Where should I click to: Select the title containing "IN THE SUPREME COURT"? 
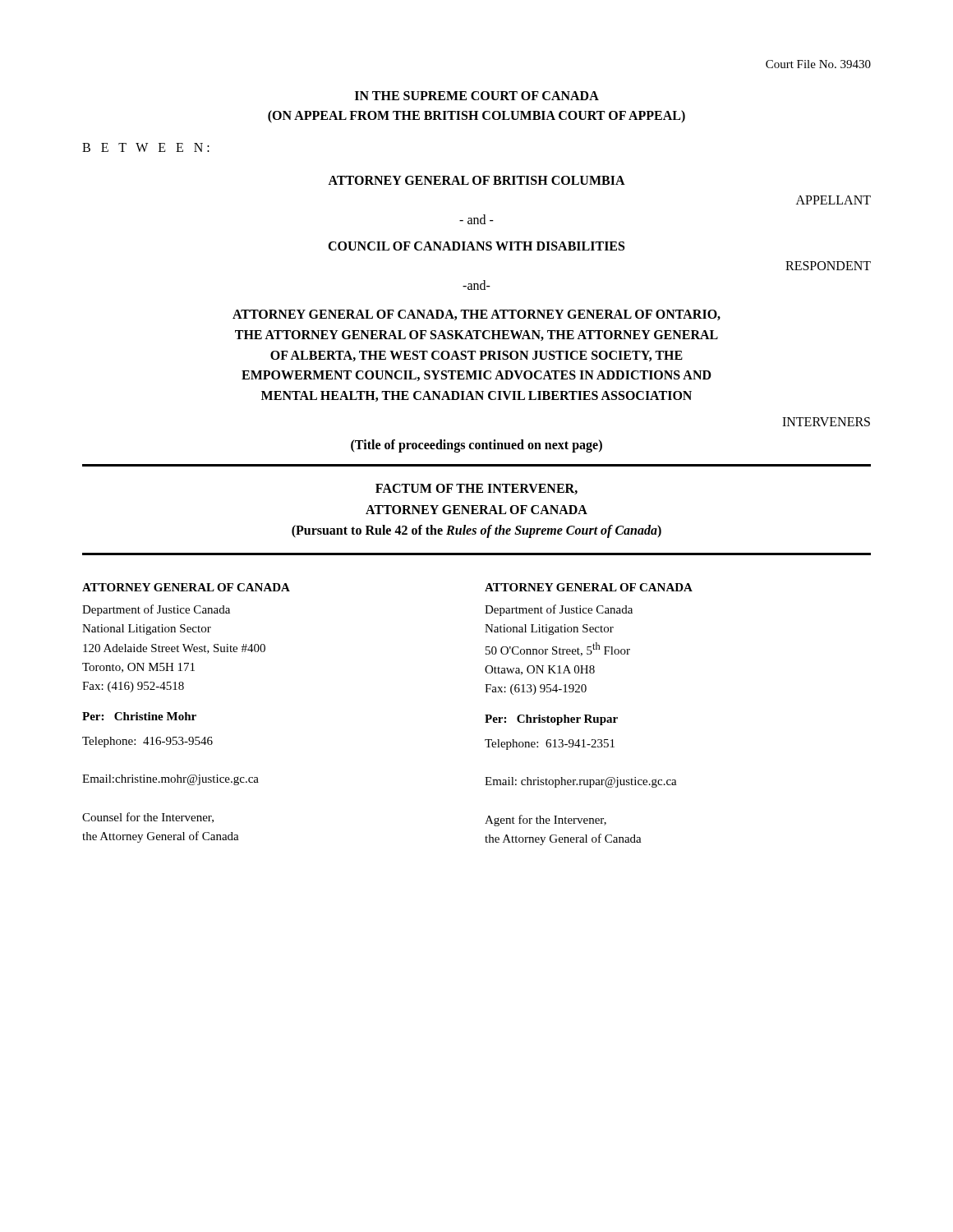tap(476, 106)
